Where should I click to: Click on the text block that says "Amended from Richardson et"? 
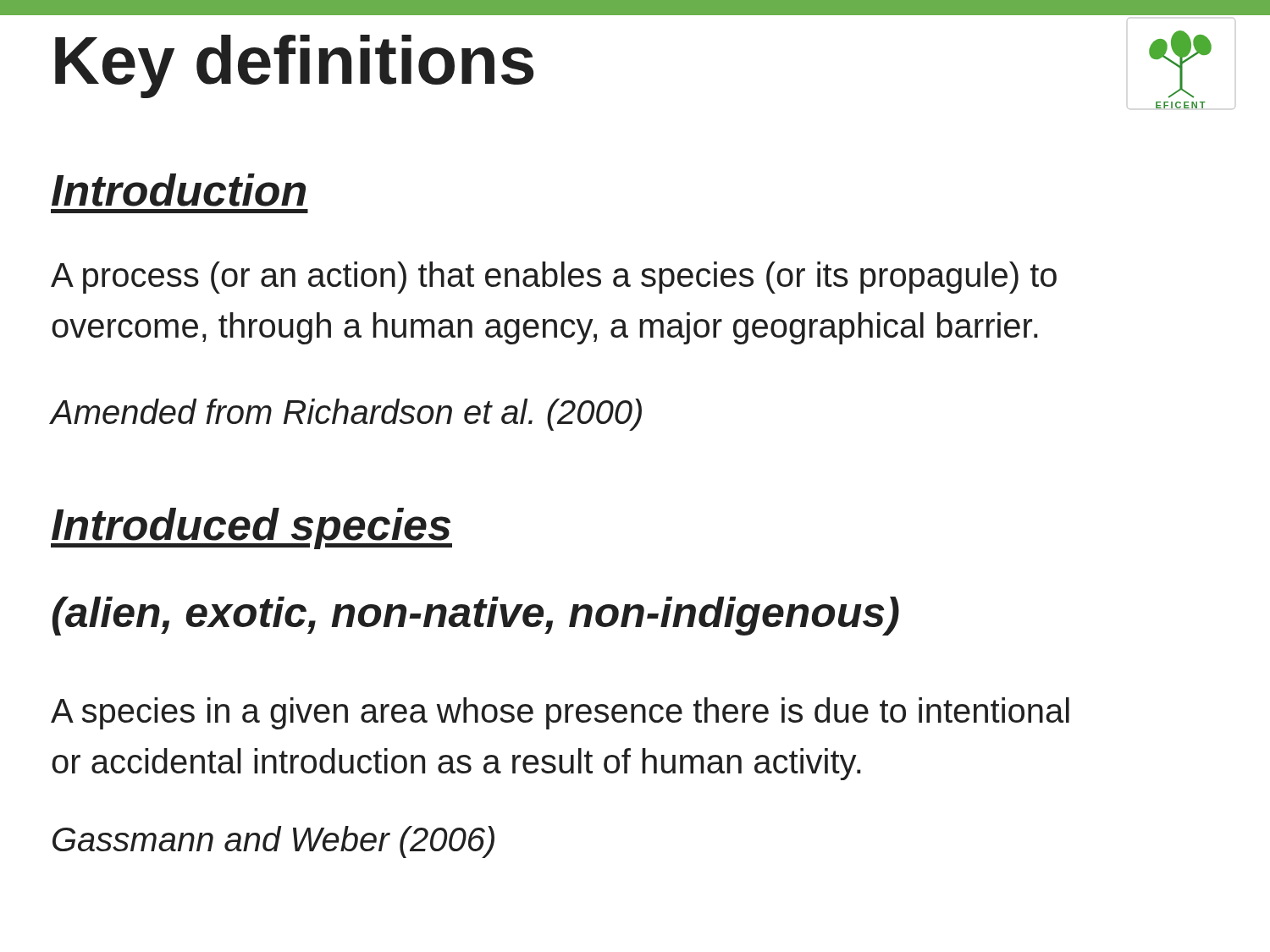(347, 412)
